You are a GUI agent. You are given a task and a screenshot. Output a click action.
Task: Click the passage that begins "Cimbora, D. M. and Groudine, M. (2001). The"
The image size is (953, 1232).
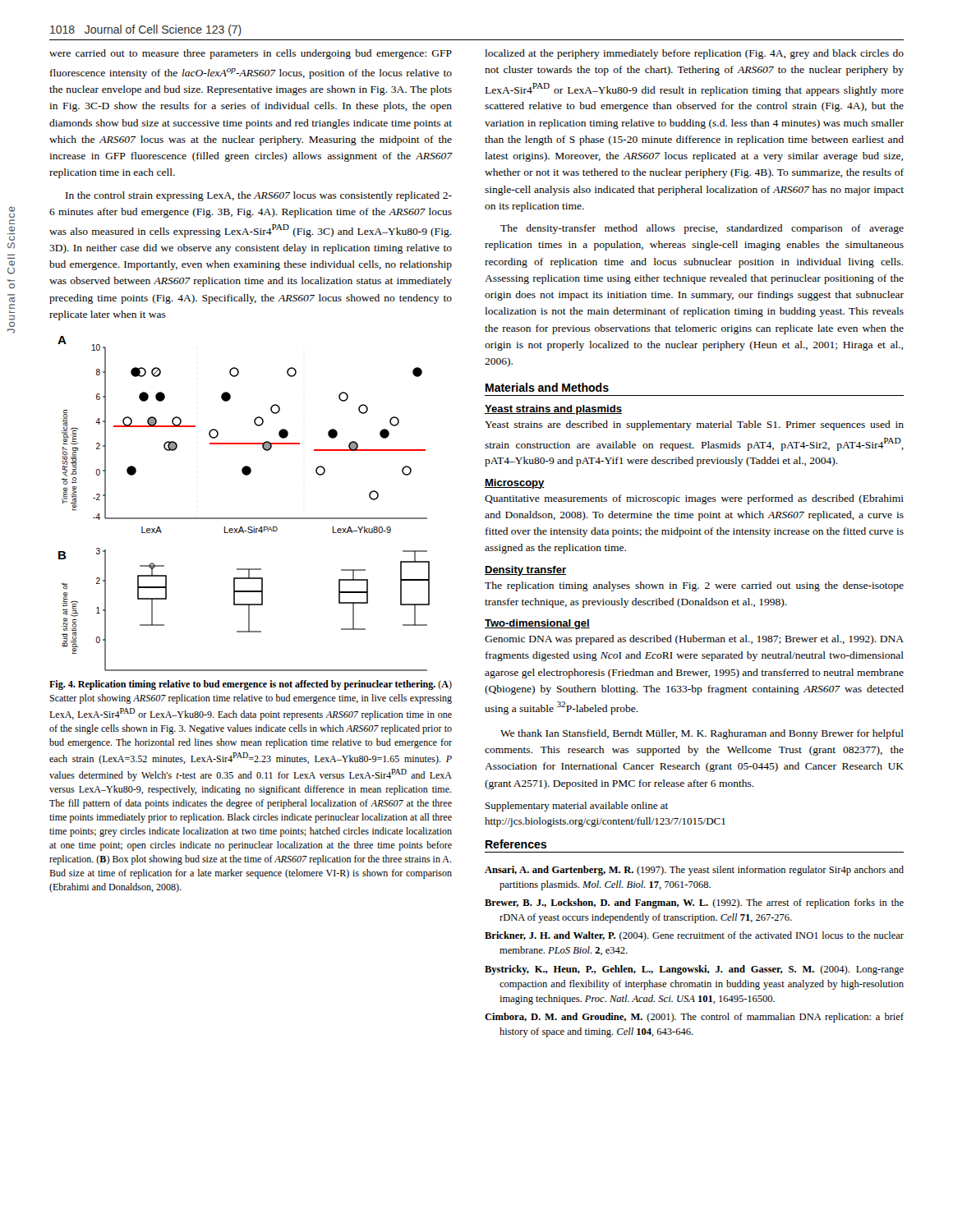point(694,1024)
